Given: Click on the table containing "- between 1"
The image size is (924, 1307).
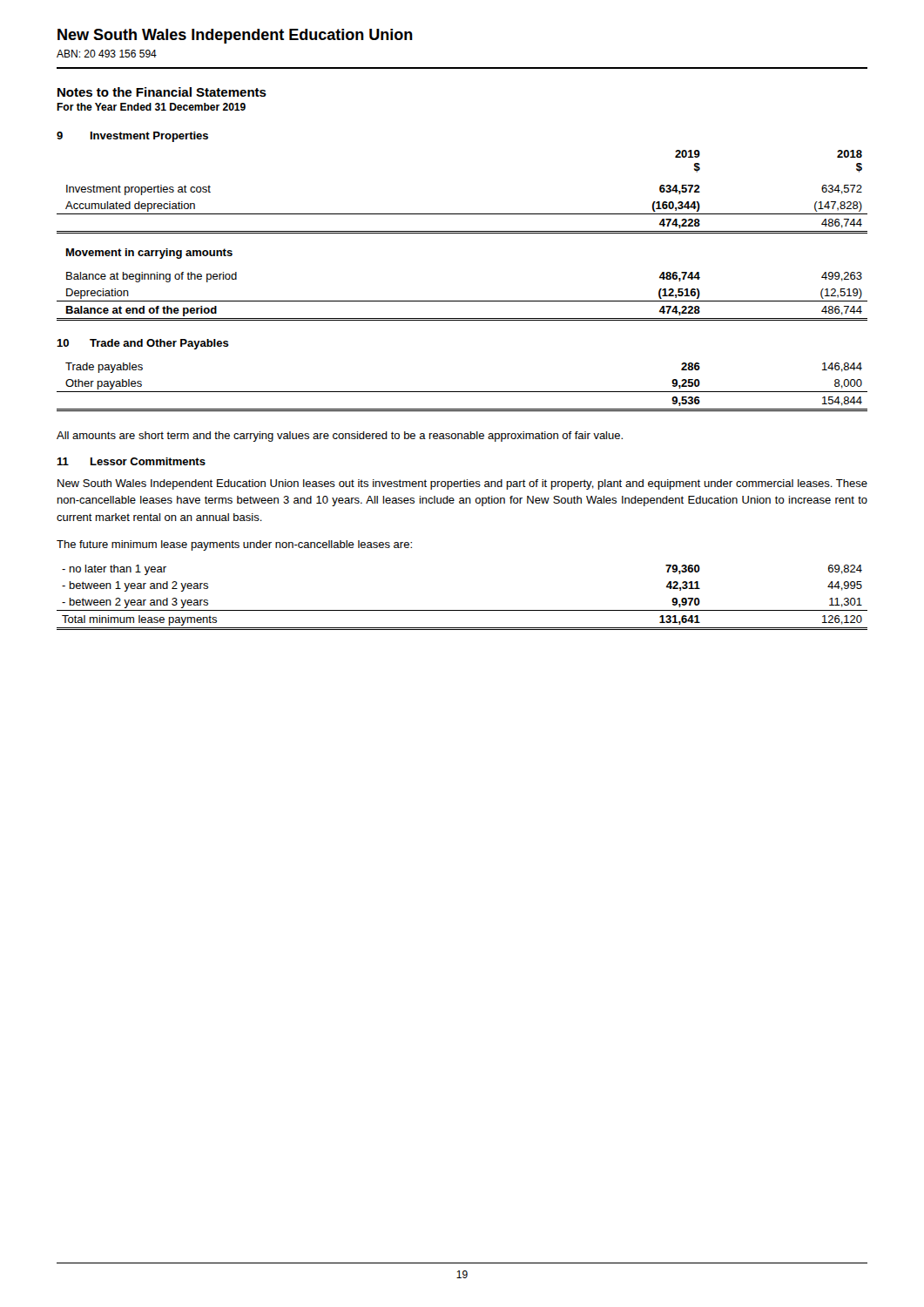Looking at the screenshot, I should pyautogui.click(x=462, y=595).
